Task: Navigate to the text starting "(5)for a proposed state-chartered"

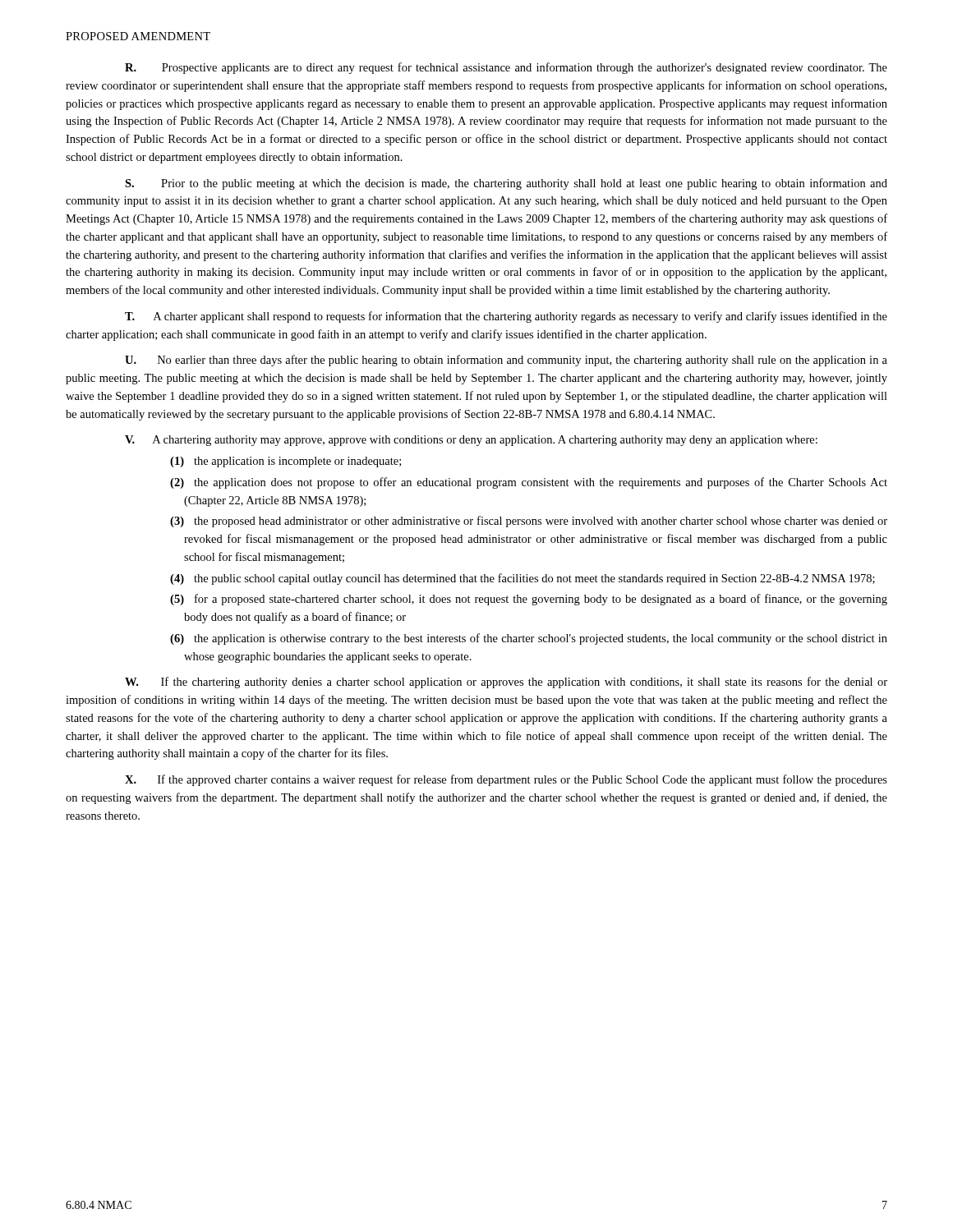Action: 536,607
